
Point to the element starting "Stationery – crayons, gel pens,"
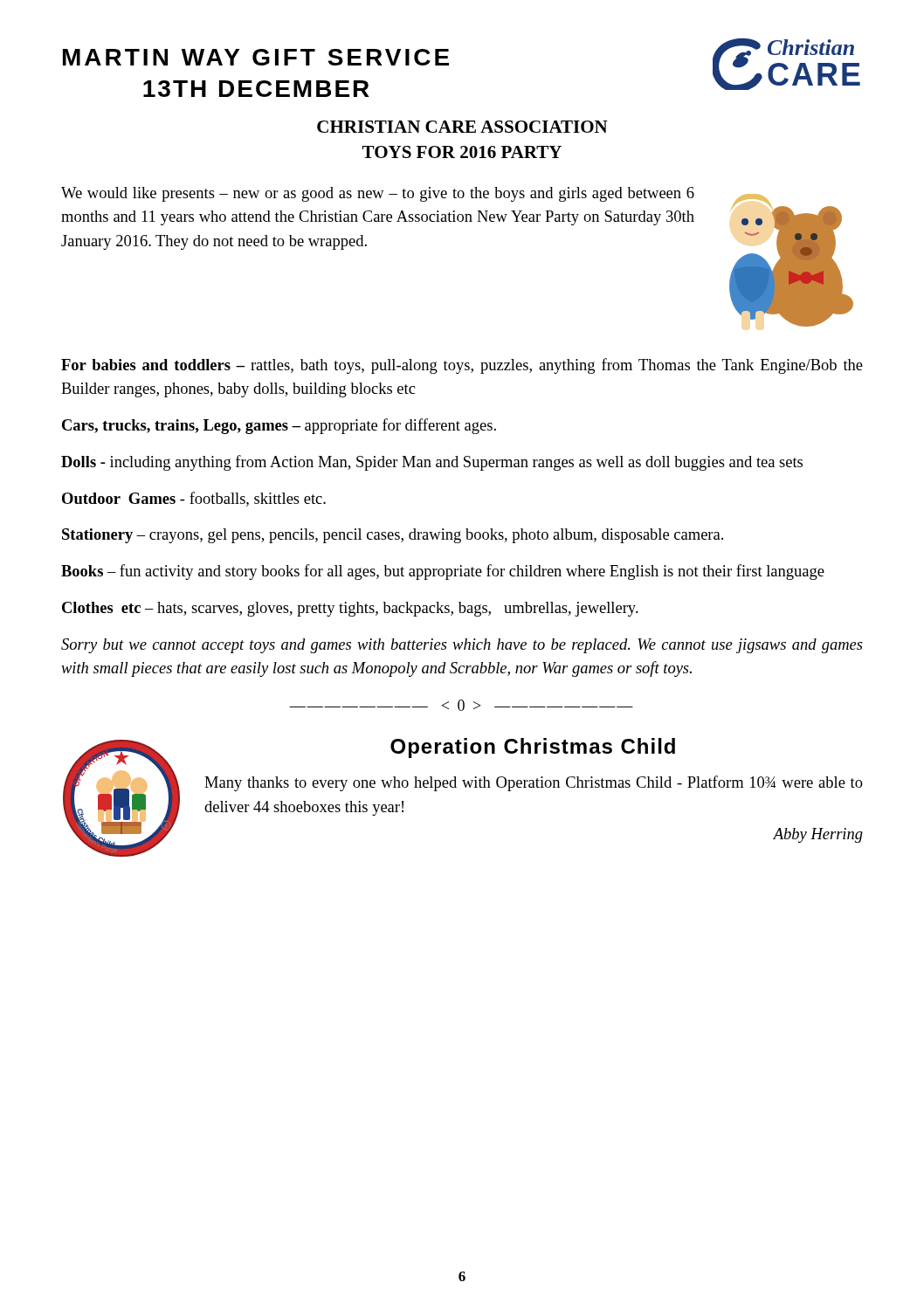coord(393,535)
